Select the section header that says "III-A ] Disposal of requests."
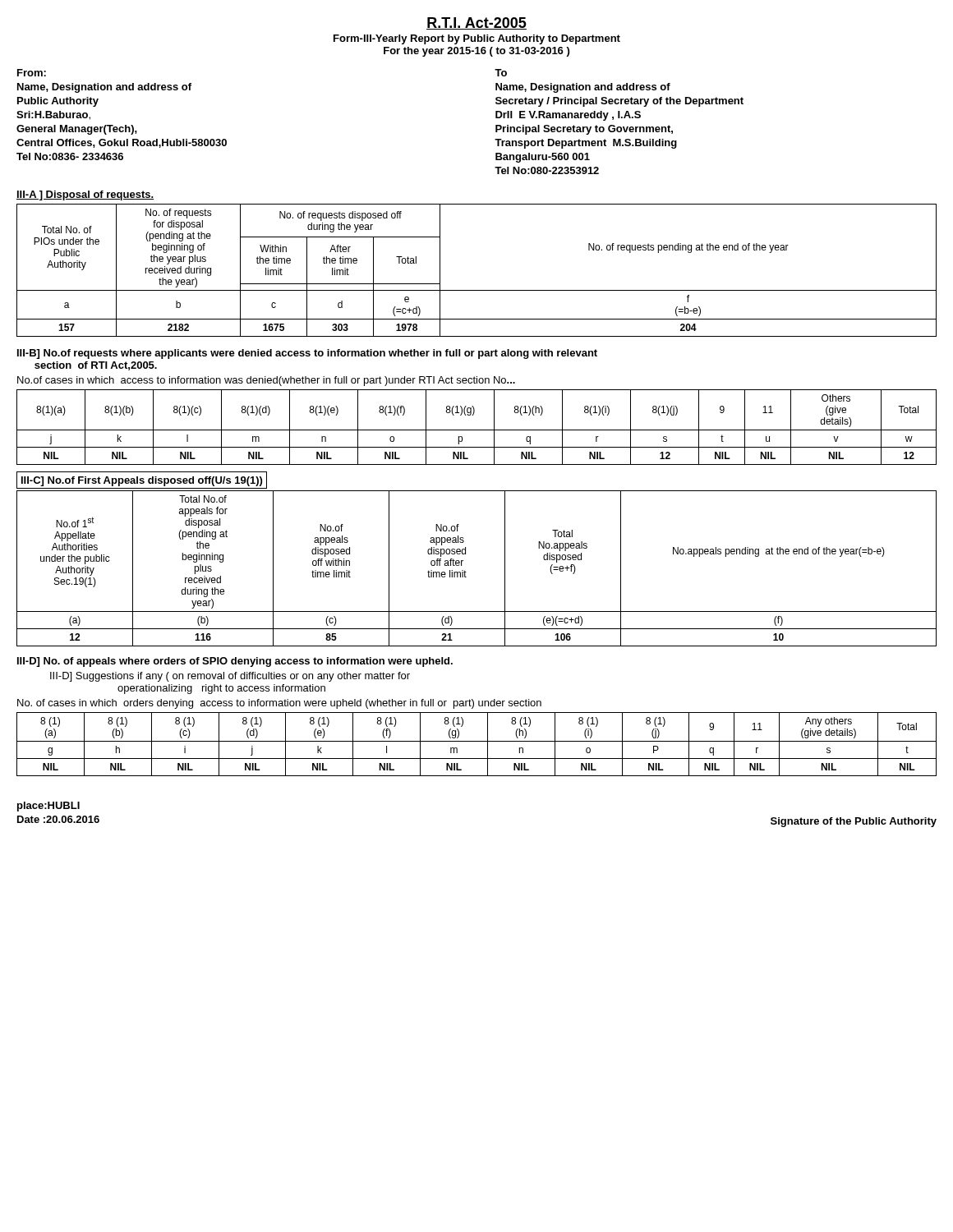The height and width of the screenshot is (1232, 953). [85, 194]
